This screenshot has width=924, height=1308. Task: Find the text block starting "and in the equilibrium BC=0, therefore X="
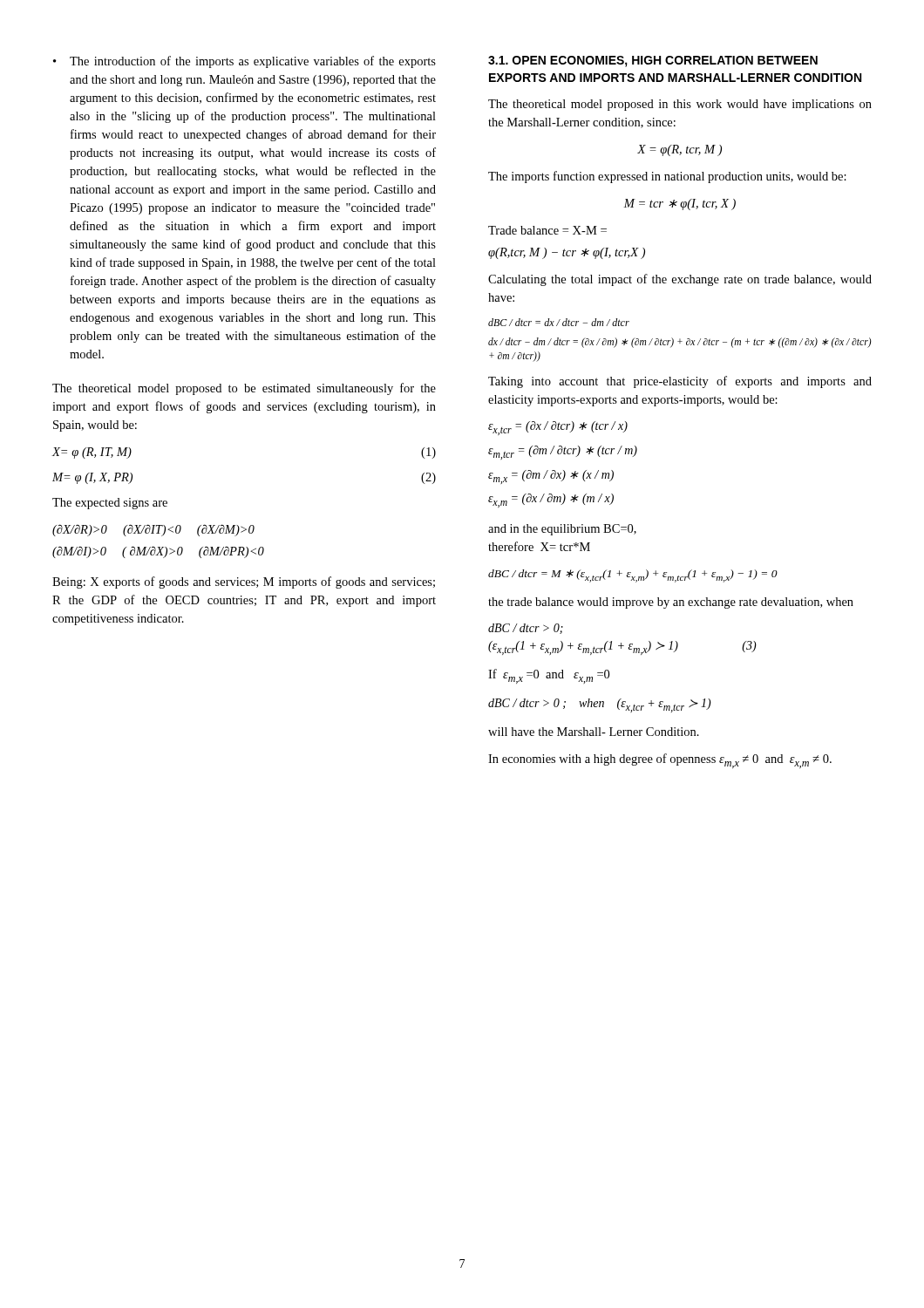[562, 538]
